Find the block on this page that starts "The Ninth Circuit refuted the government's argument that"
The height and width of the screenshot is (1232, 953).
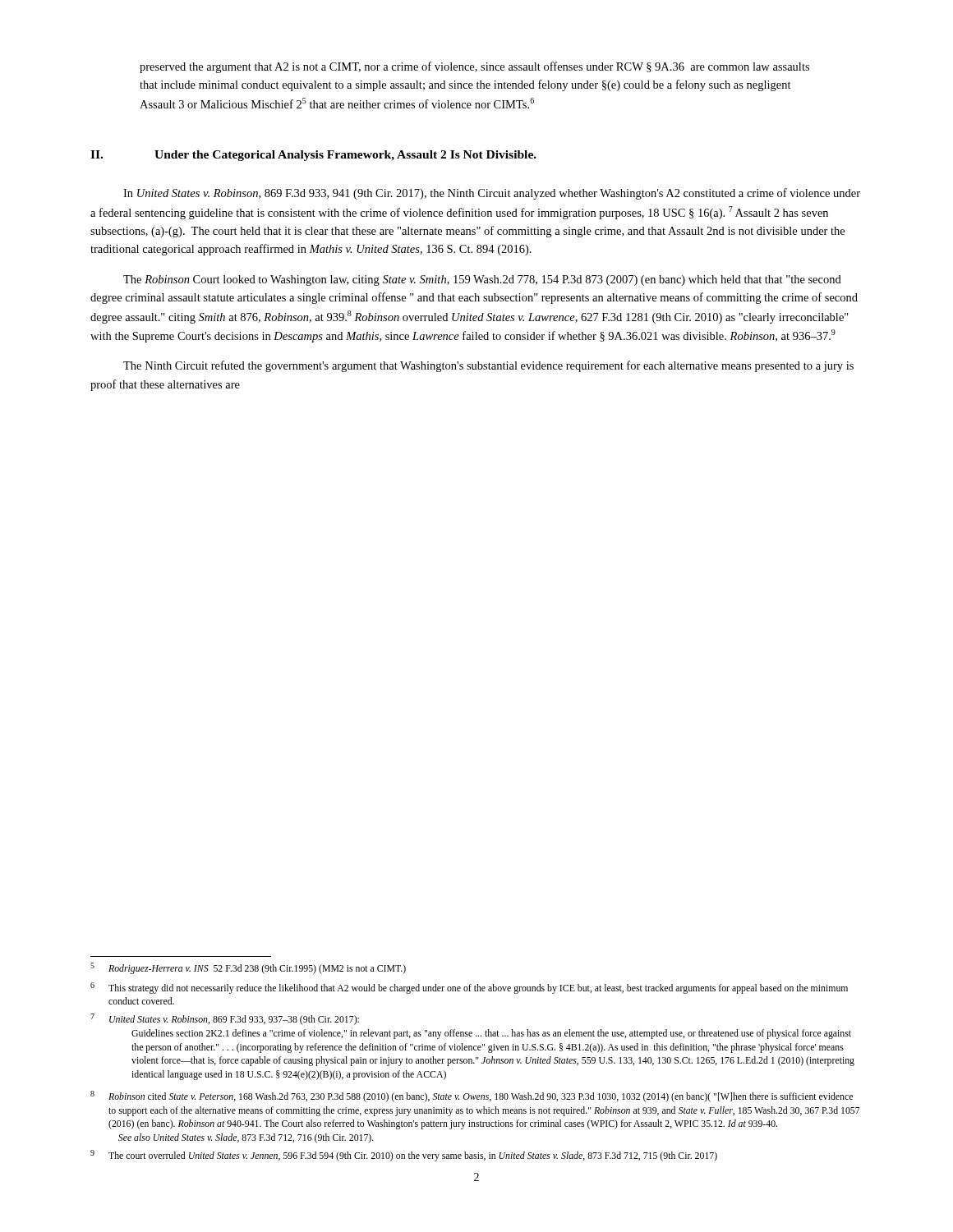(x=472, y=375)
